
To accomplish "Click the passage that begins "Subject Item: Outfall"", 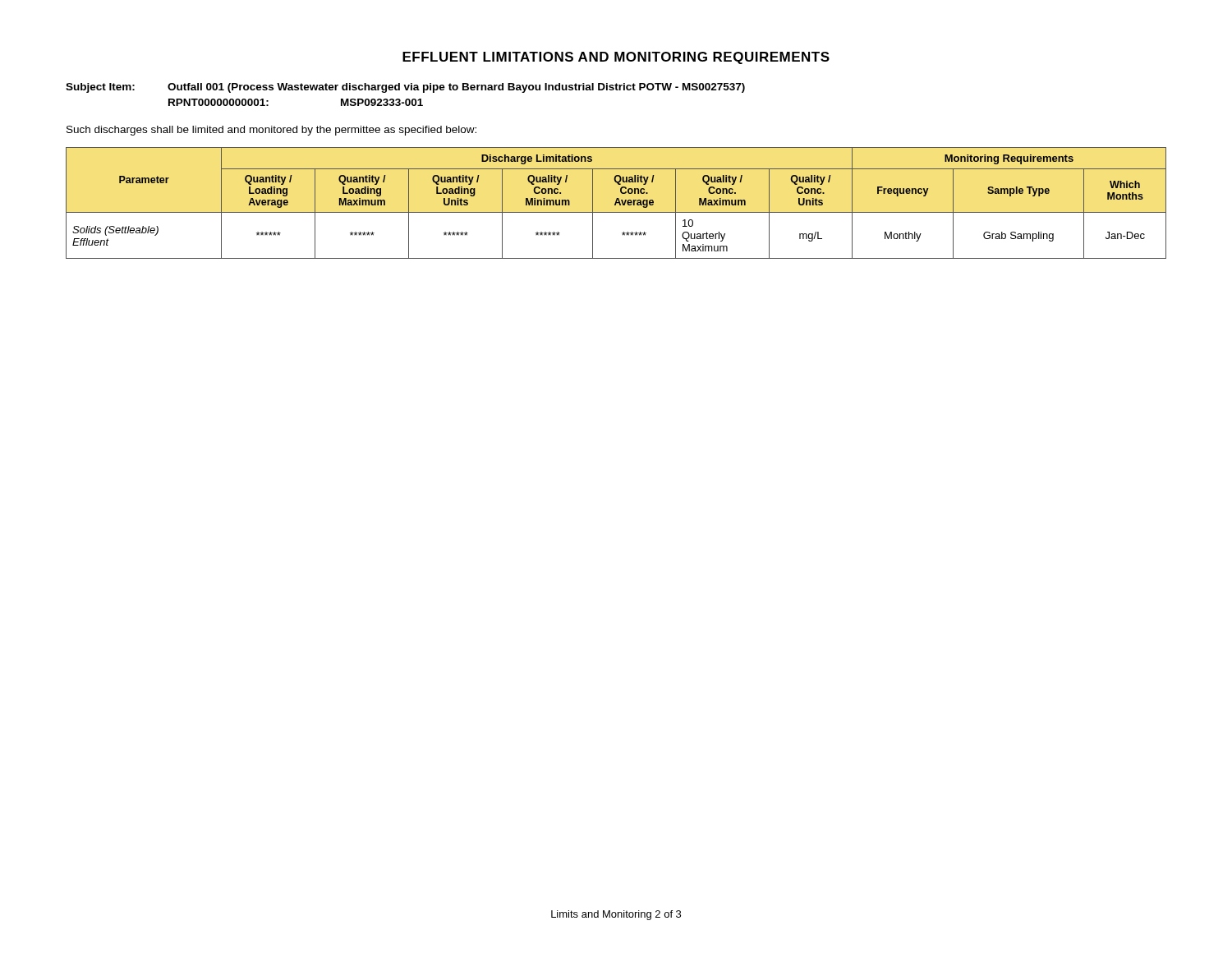I will click(x=405, y=94).
